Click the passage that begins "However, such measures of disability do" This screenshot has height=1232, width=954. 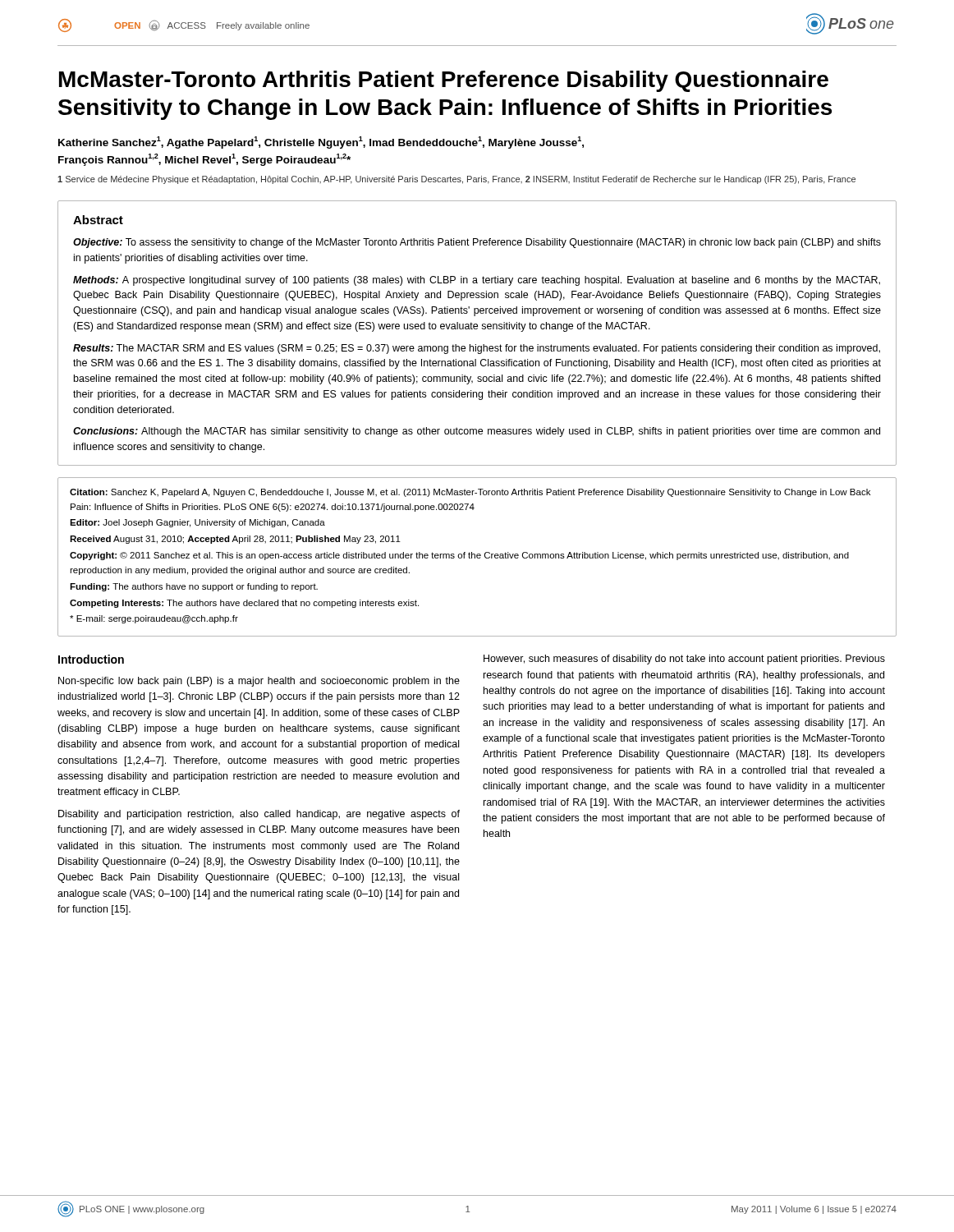coord(684,746)
